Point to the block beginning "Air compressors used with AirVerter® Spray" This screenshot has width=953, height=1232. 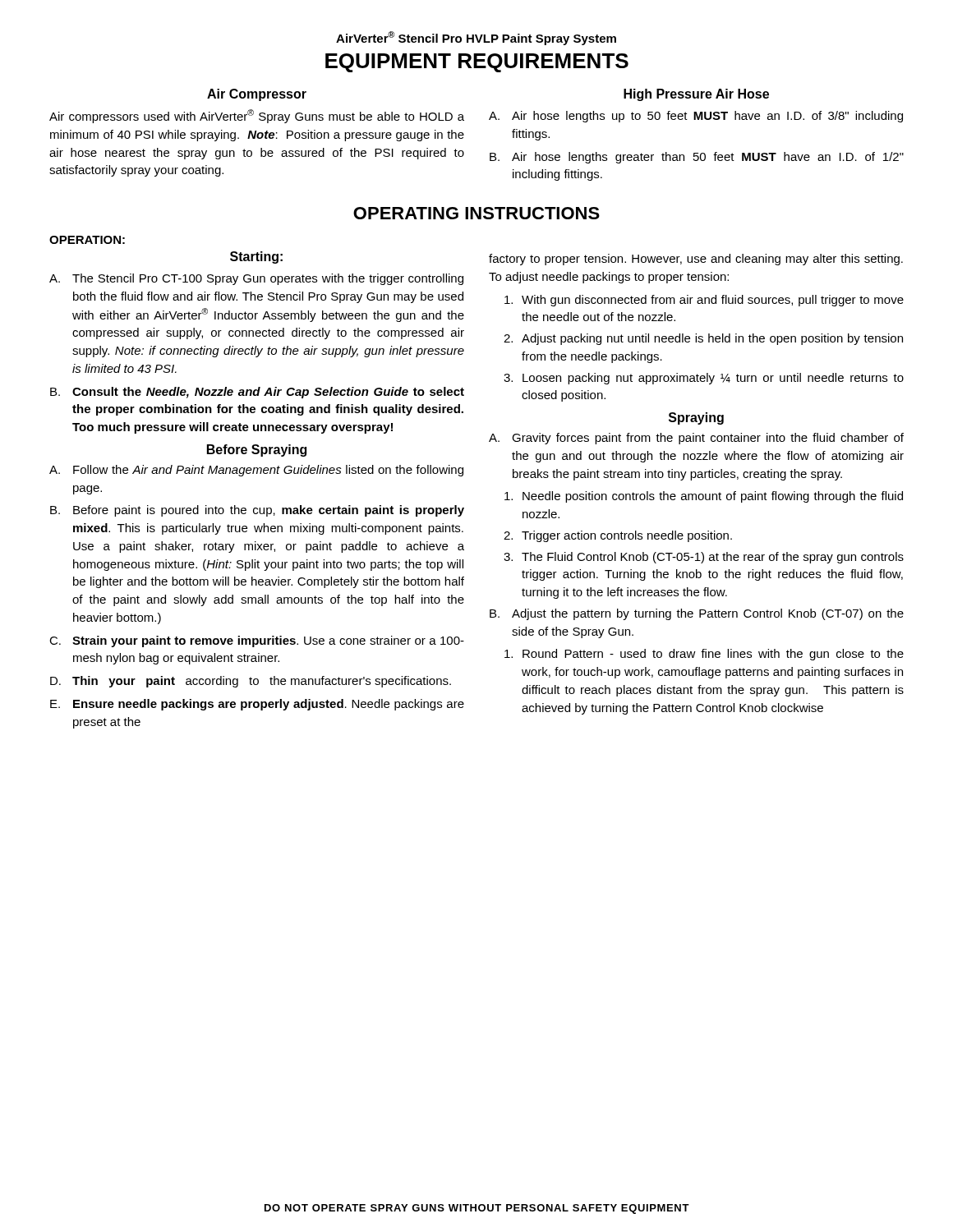point(257,143)
